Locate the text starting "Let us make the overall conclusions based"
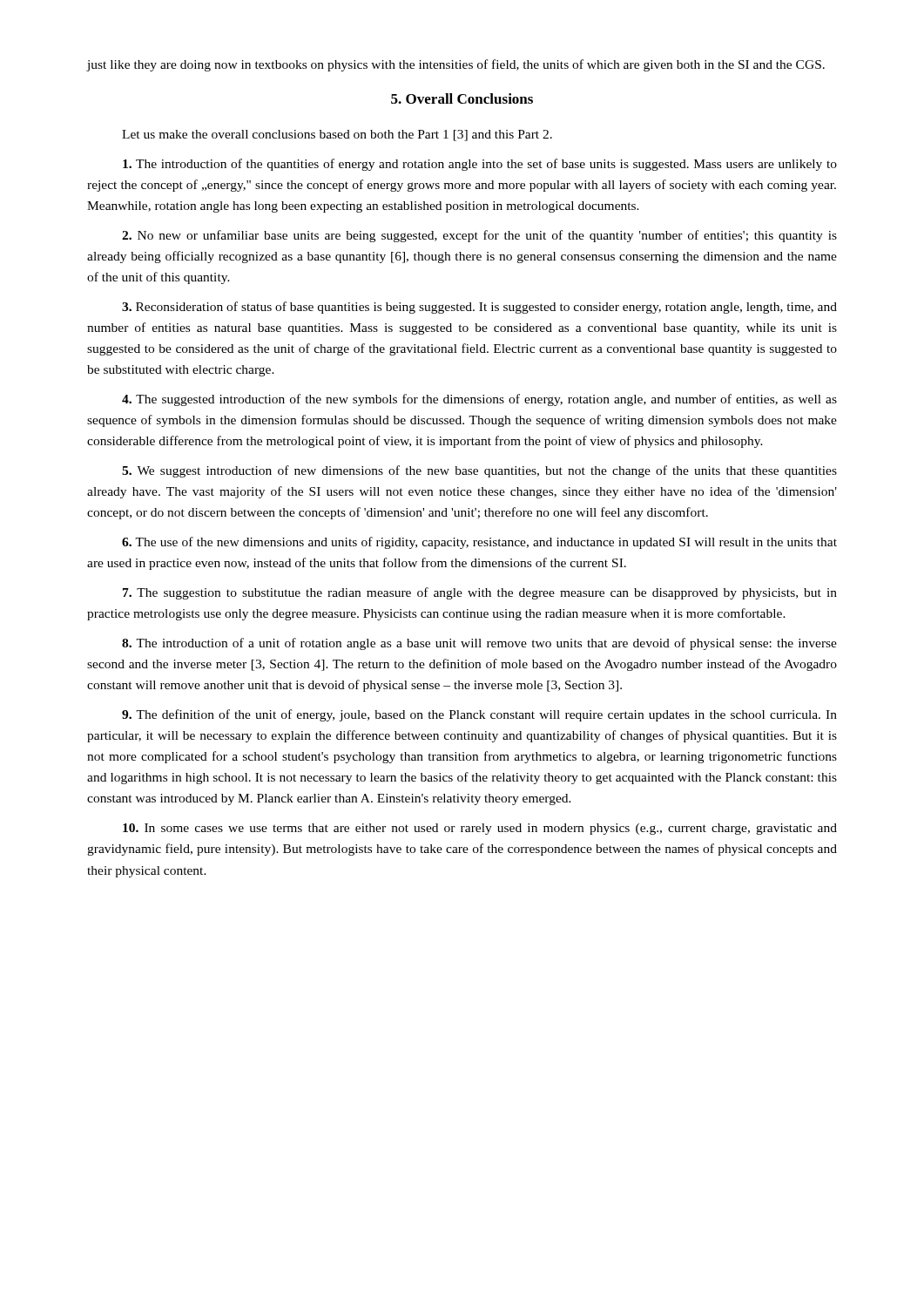 [479, 134]
